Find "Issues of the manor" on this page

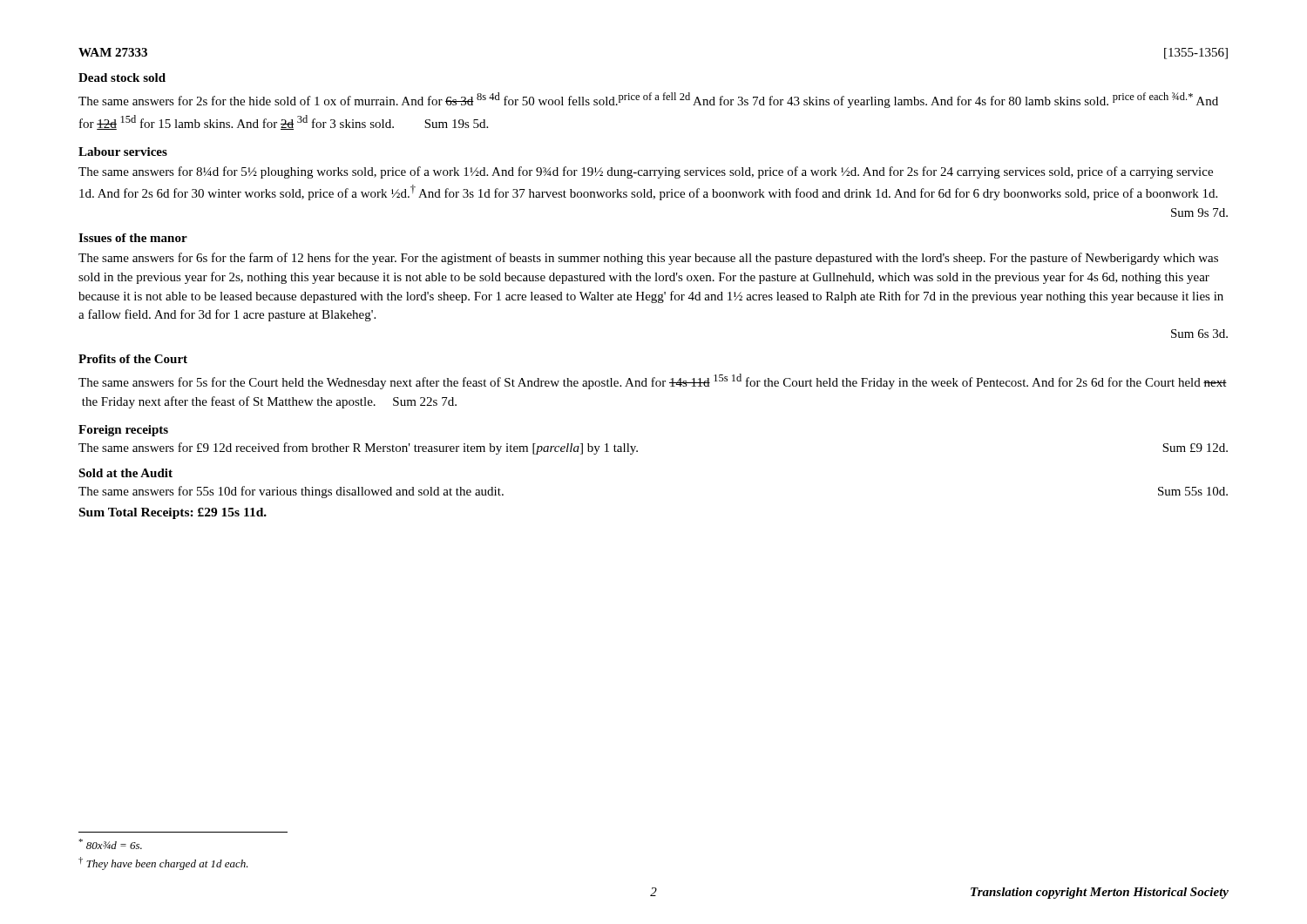click(133, 238)
